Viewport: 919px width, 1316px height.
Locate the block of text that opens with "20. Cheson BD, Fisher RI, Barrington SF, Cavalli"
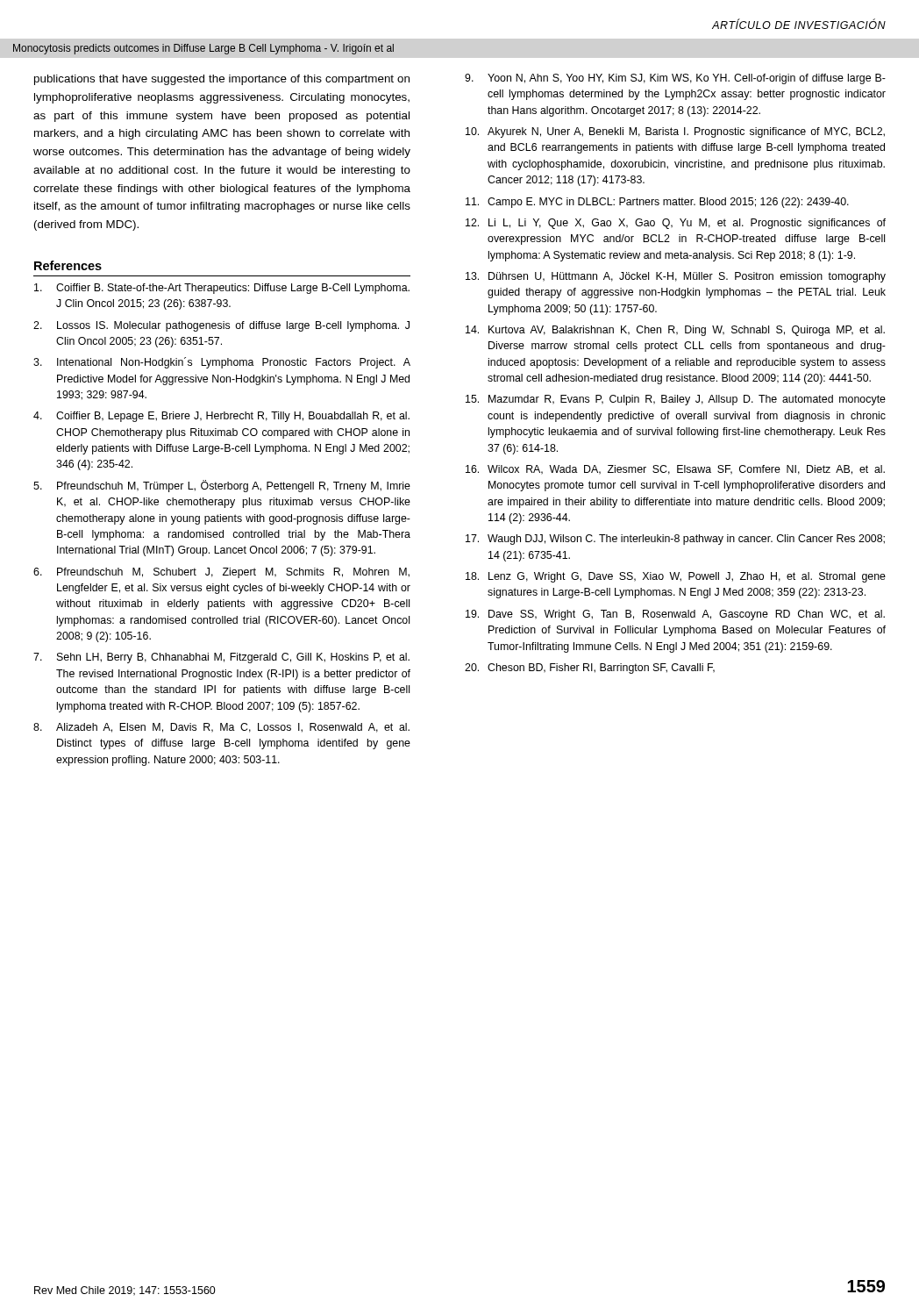point(675,668)
